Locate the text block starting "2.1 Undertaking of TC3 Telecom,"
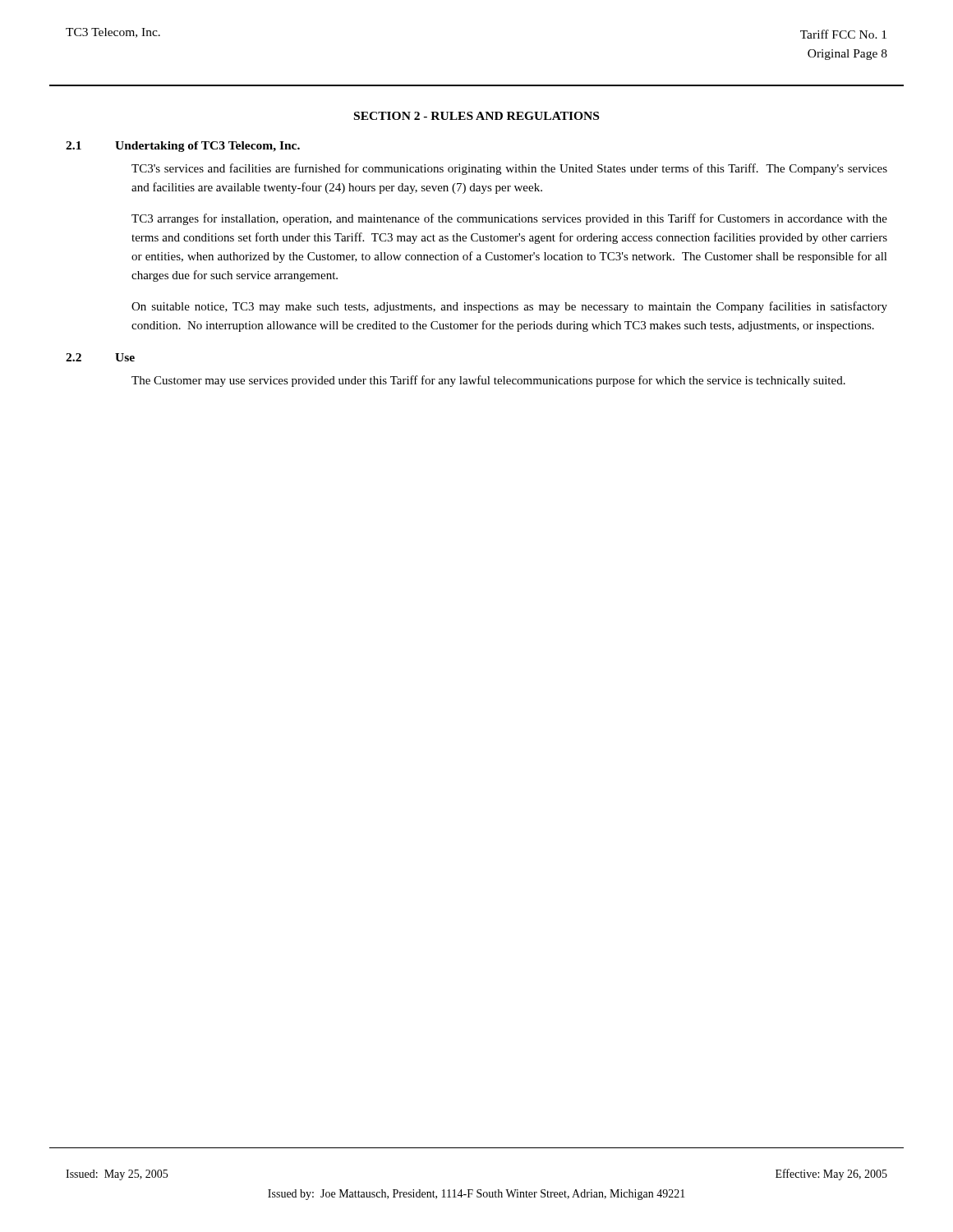Viewport: 953px width, 1232px height. 183,145
